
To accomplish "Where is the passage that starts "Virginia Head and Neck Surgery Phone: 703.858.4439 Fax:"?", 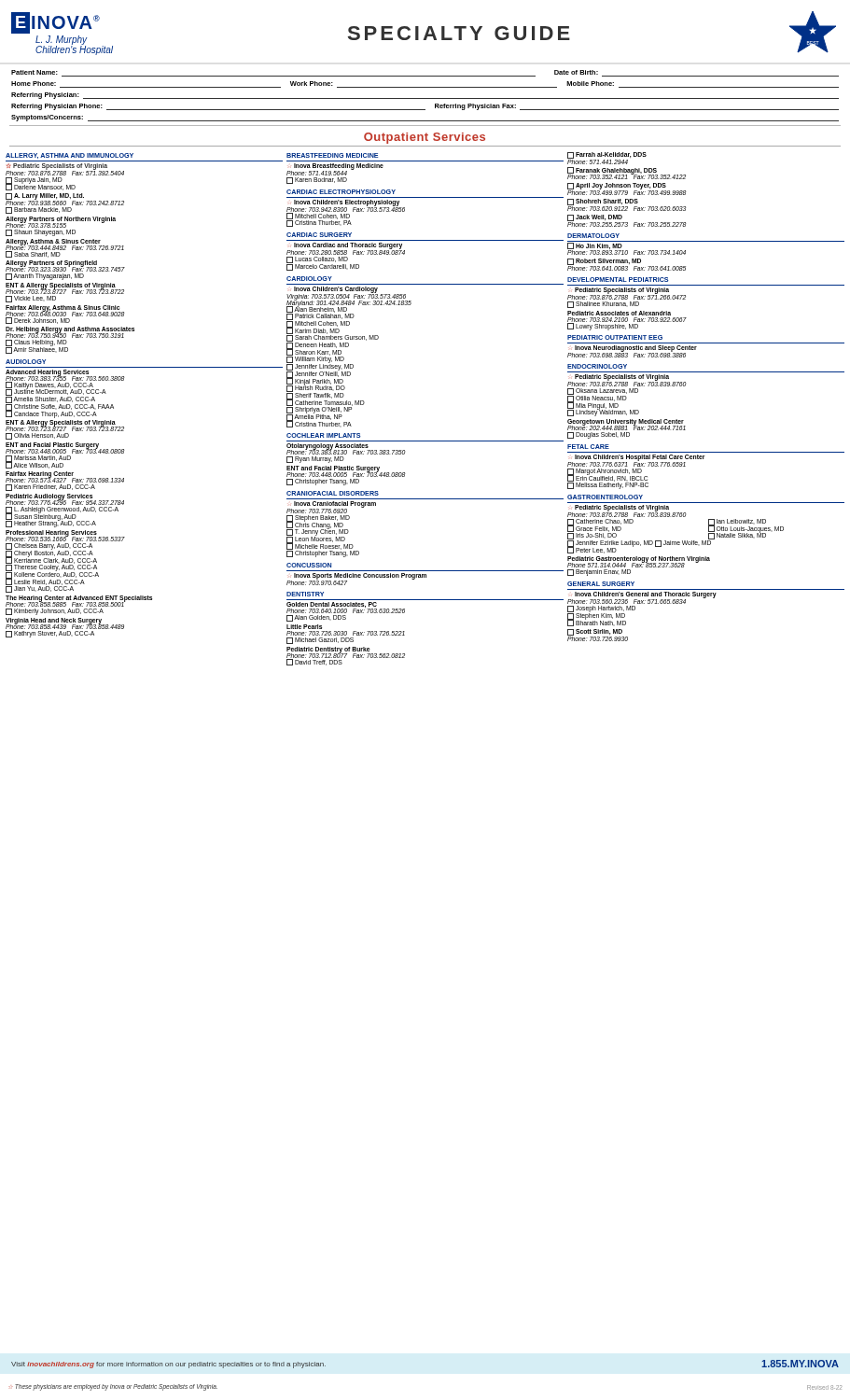I will tap(65, 623).
